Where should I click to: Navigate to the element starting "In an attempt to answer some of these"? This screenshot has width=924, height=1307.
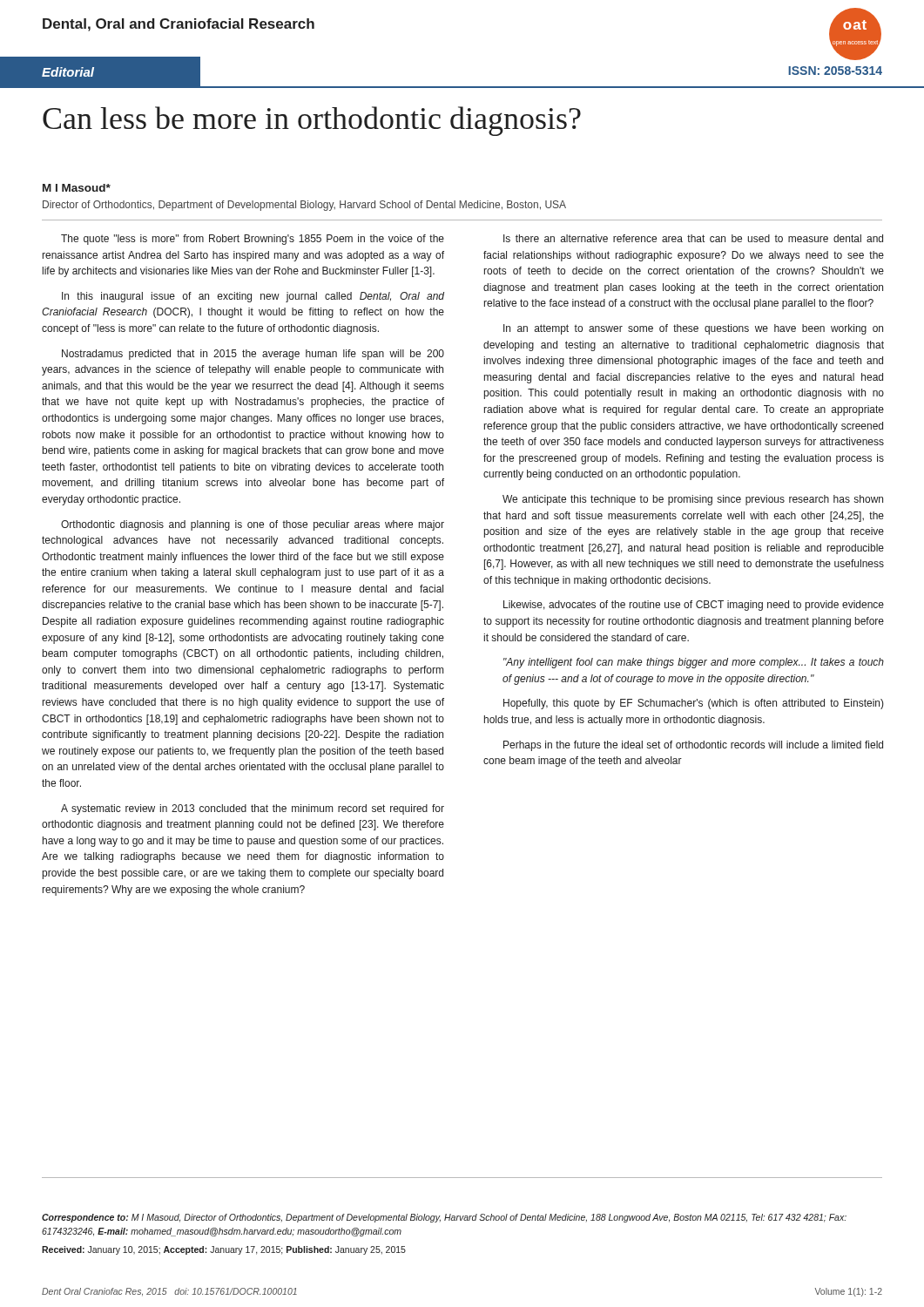[684, 401]
